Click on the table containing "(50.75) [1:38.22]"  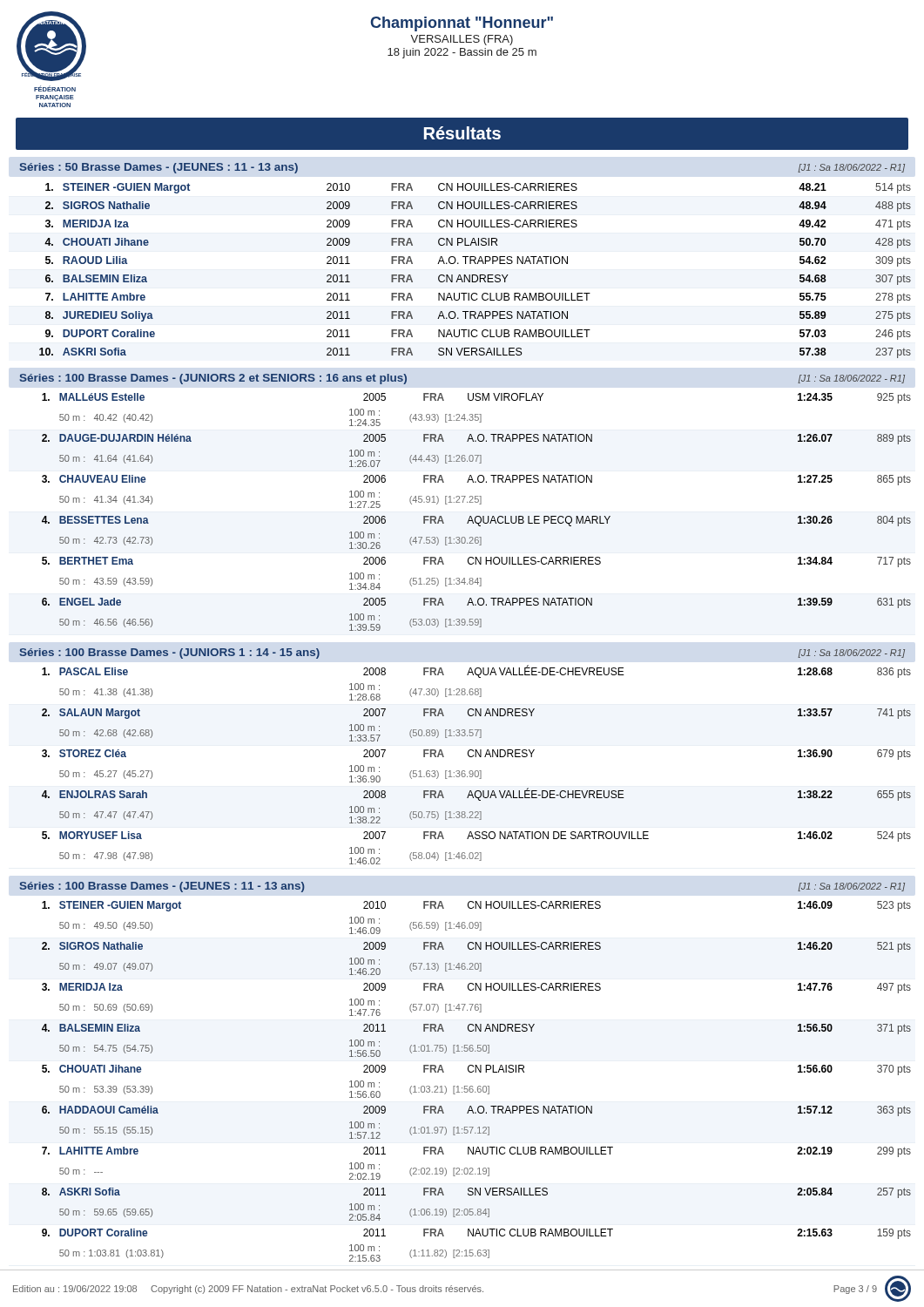[462, 766]
